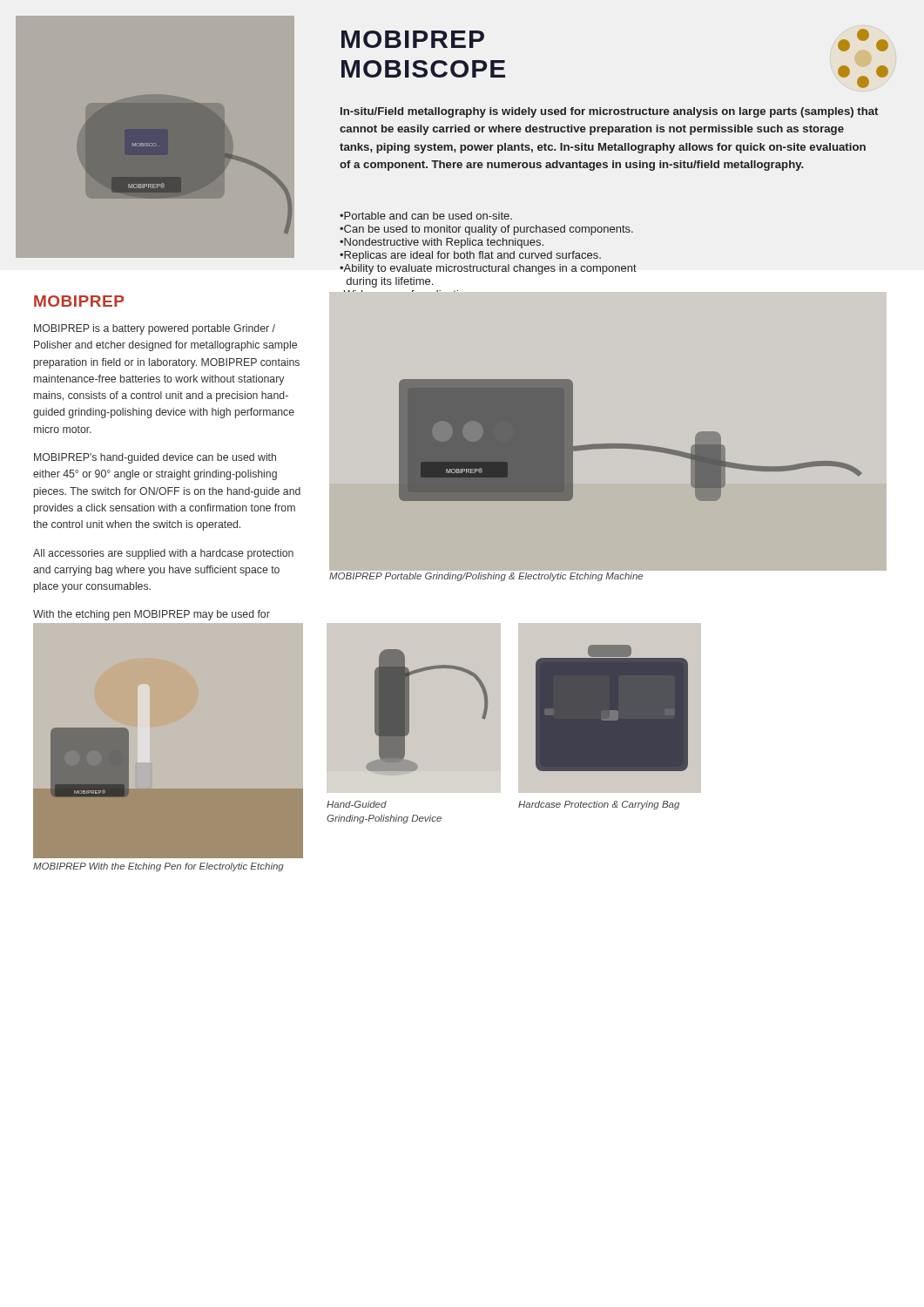This screenshot has width=924, height=1307.
Task: Select the title
Action: [x=488, y=54]
